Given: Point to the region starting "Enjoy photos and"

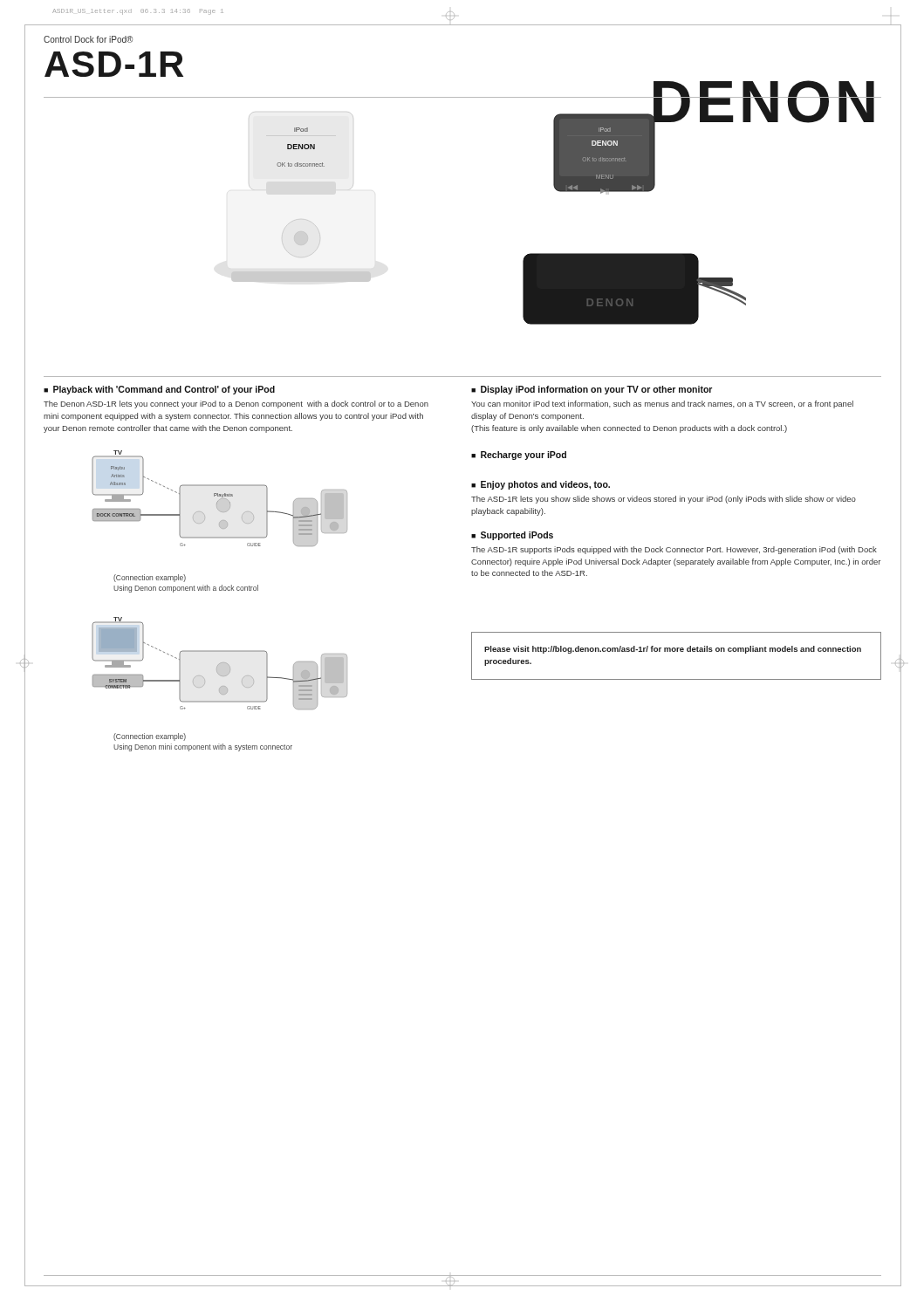Looking at the screenshot, I should 545,485.
